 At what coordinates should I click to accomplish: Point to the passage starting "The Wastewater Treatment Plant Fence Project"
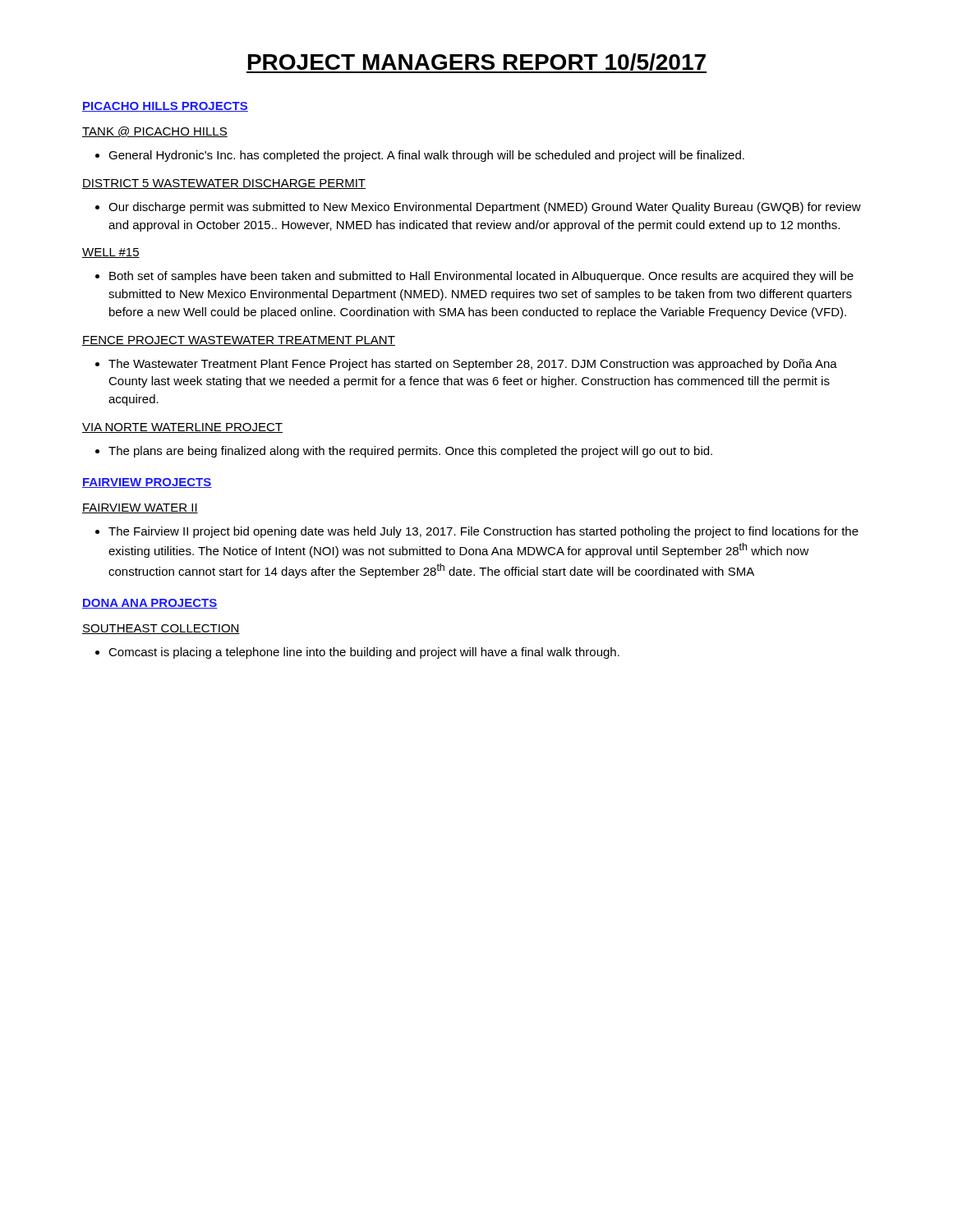coord(476,381)
